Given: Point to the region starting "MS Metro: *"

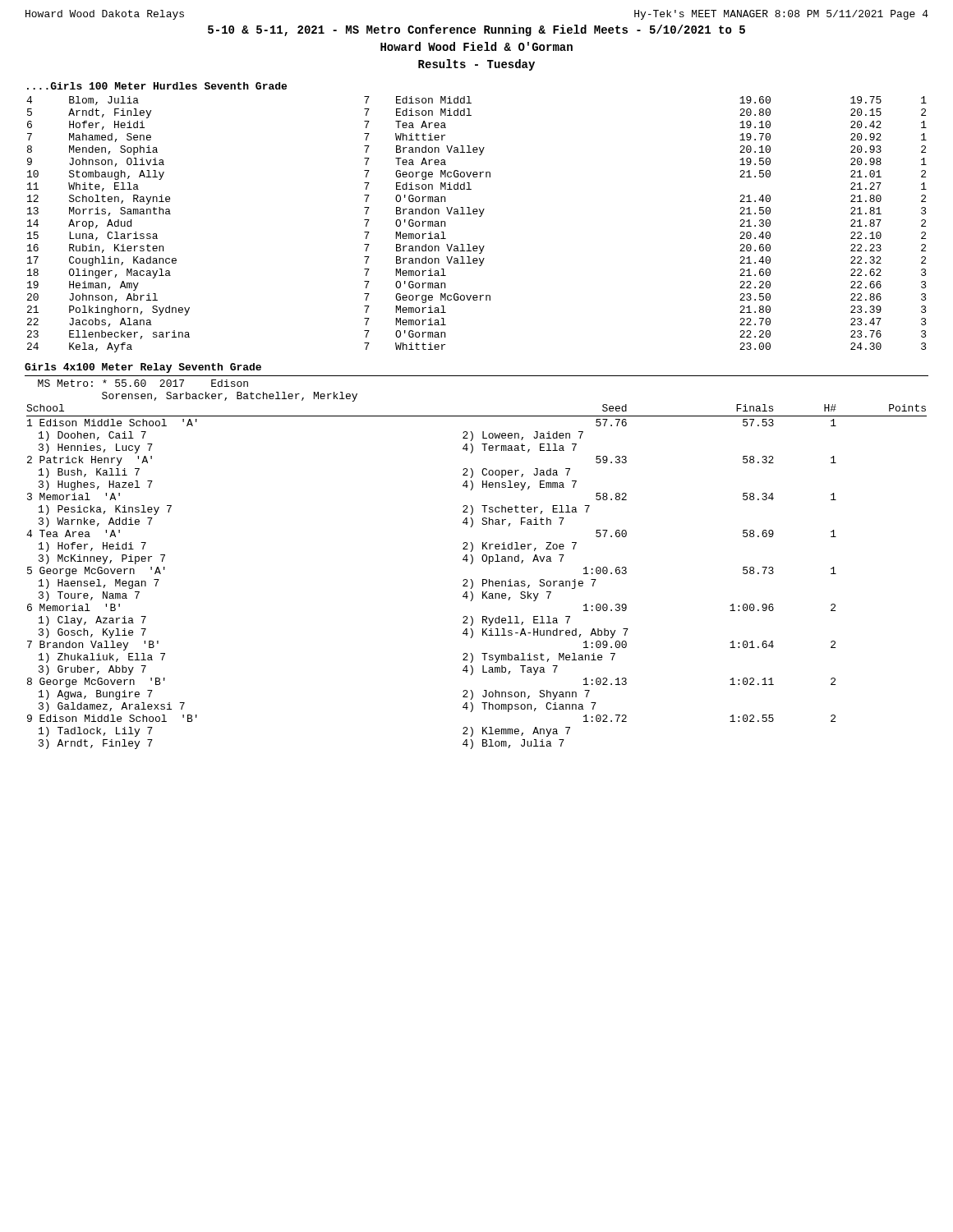Looking at the screenshot, I should tap(191, 390).
